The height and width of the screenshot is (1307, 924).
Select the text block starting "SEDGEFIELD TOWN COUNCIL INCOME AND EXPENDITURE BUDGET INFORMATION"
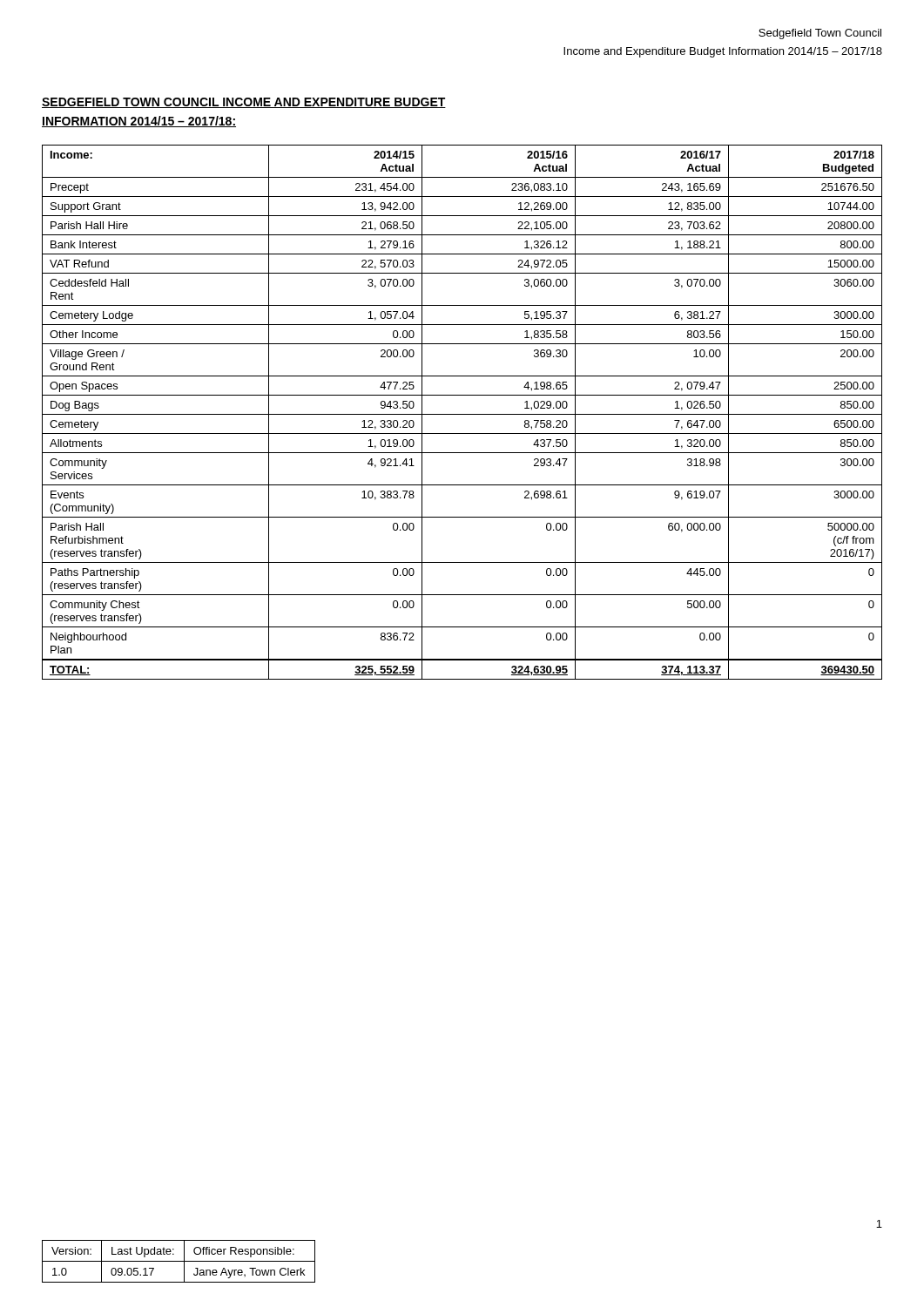point(244,111)
